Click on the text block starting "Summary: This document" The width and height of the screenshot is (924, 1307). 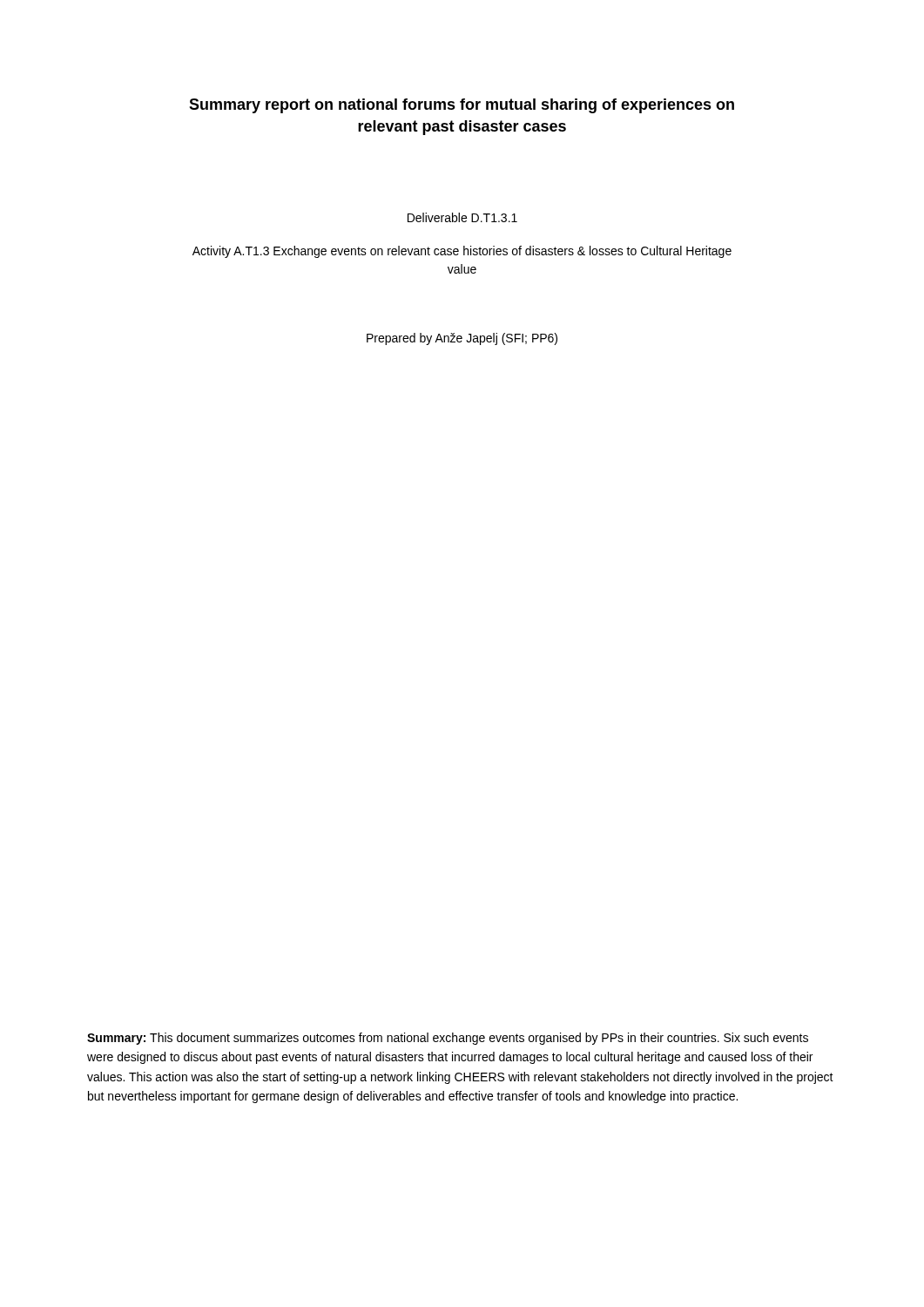(x=460, y=1067)
